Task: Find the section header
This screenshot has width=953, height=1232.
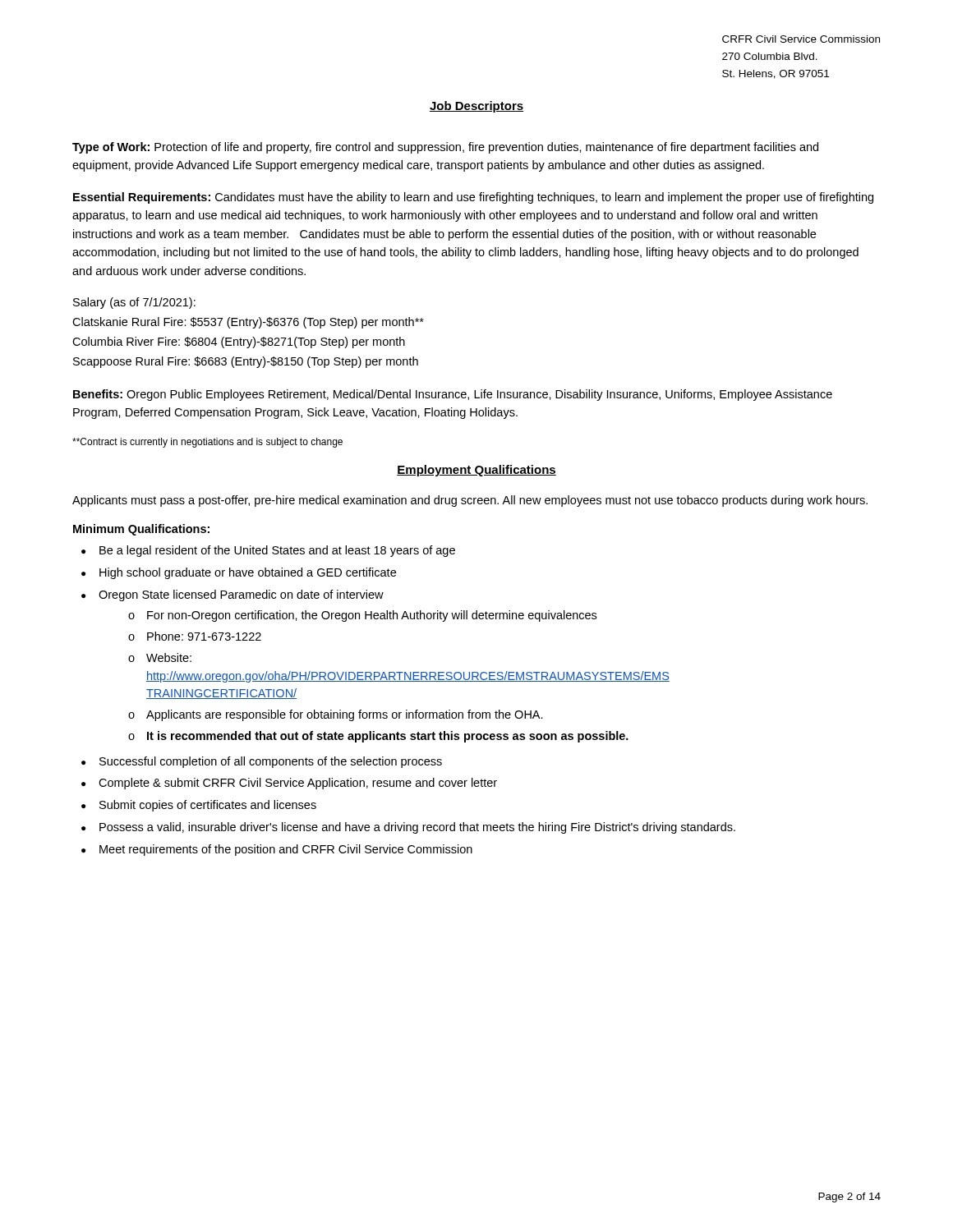Action: (x=141, y=529)
